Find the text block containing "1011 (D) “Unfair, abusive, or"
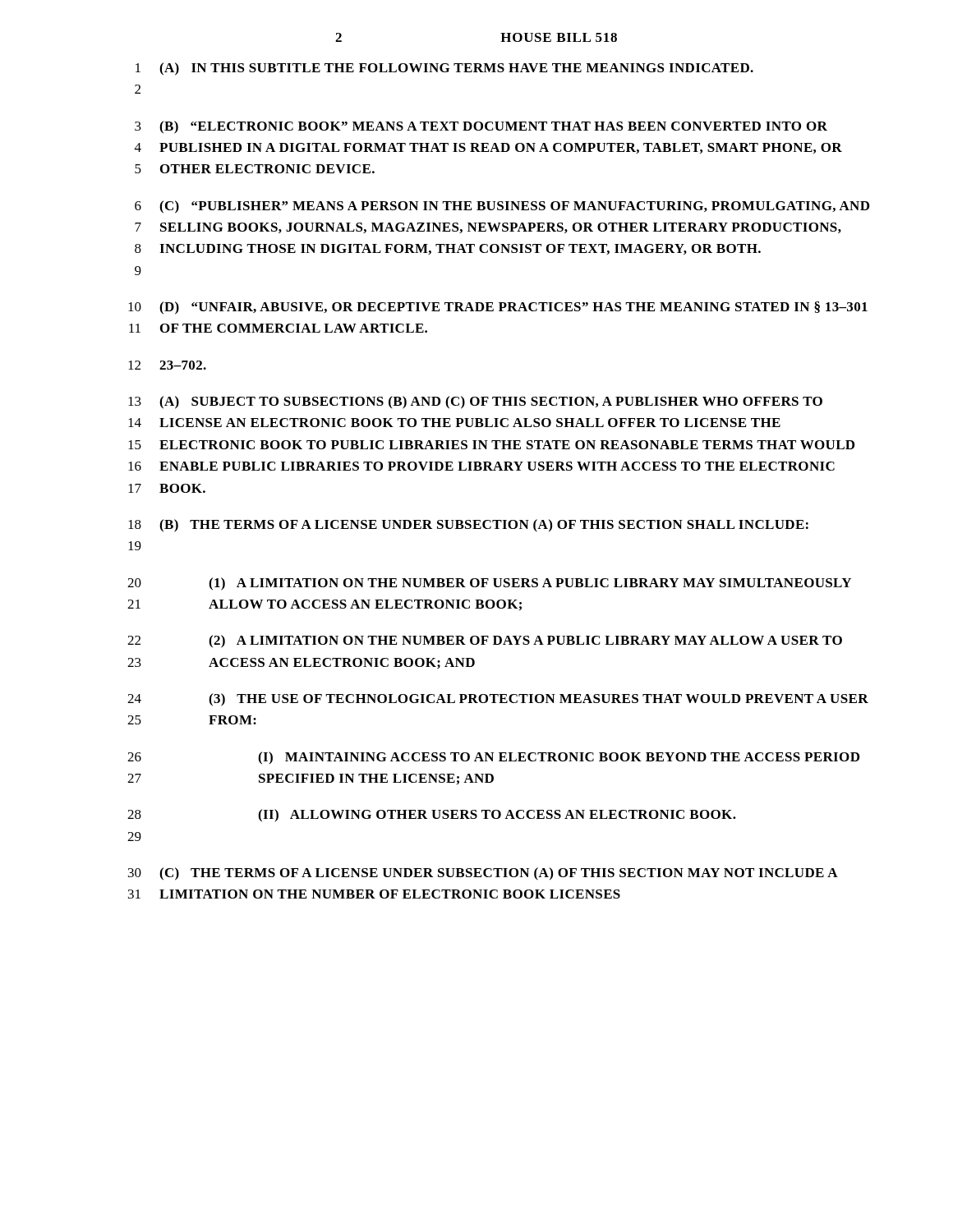The width and height of the screenshot is (953, 1232). (x=489, y=318)
